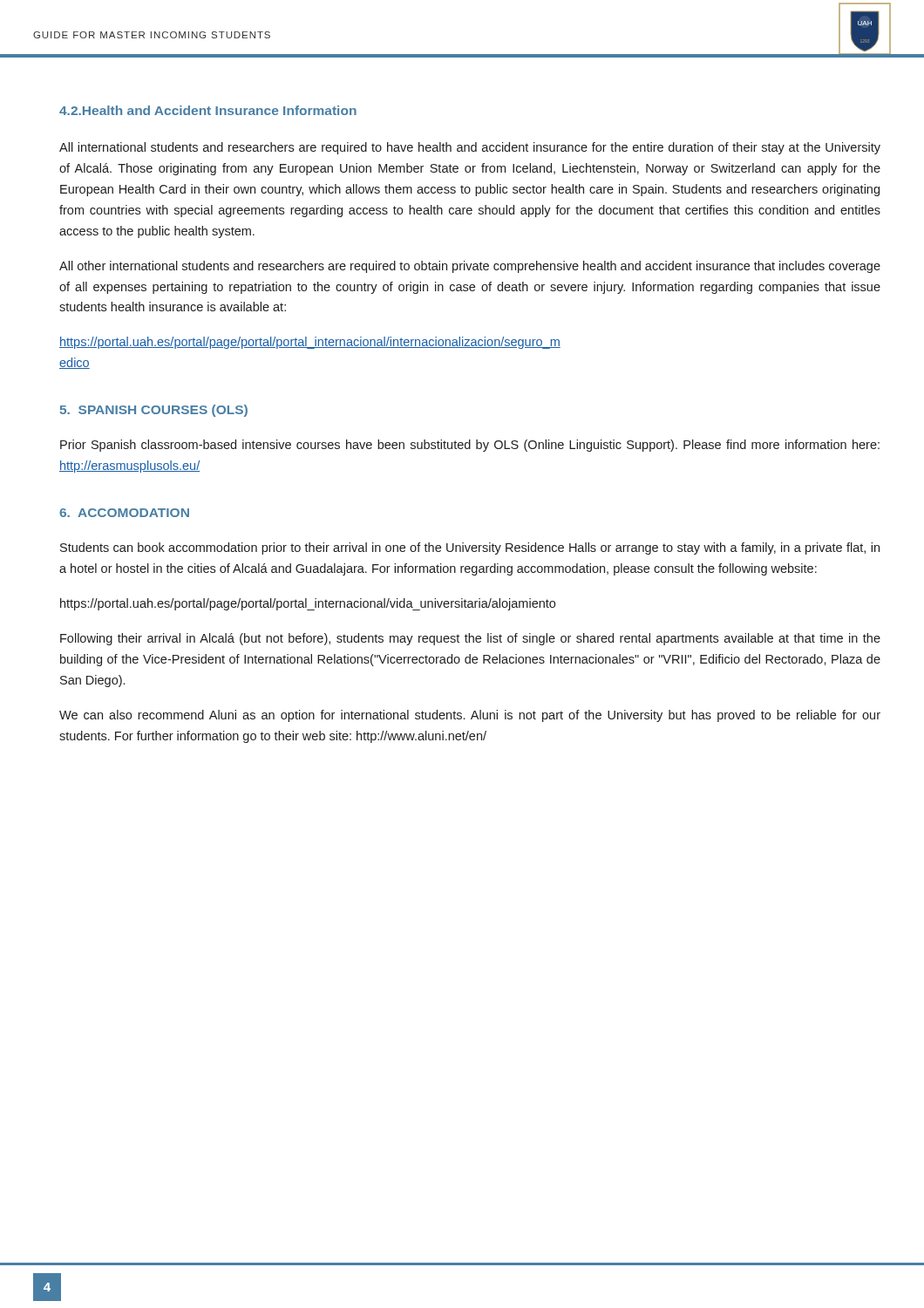Find "5. SPANISH COURSES (OLS)" on this page

[154, 410]
